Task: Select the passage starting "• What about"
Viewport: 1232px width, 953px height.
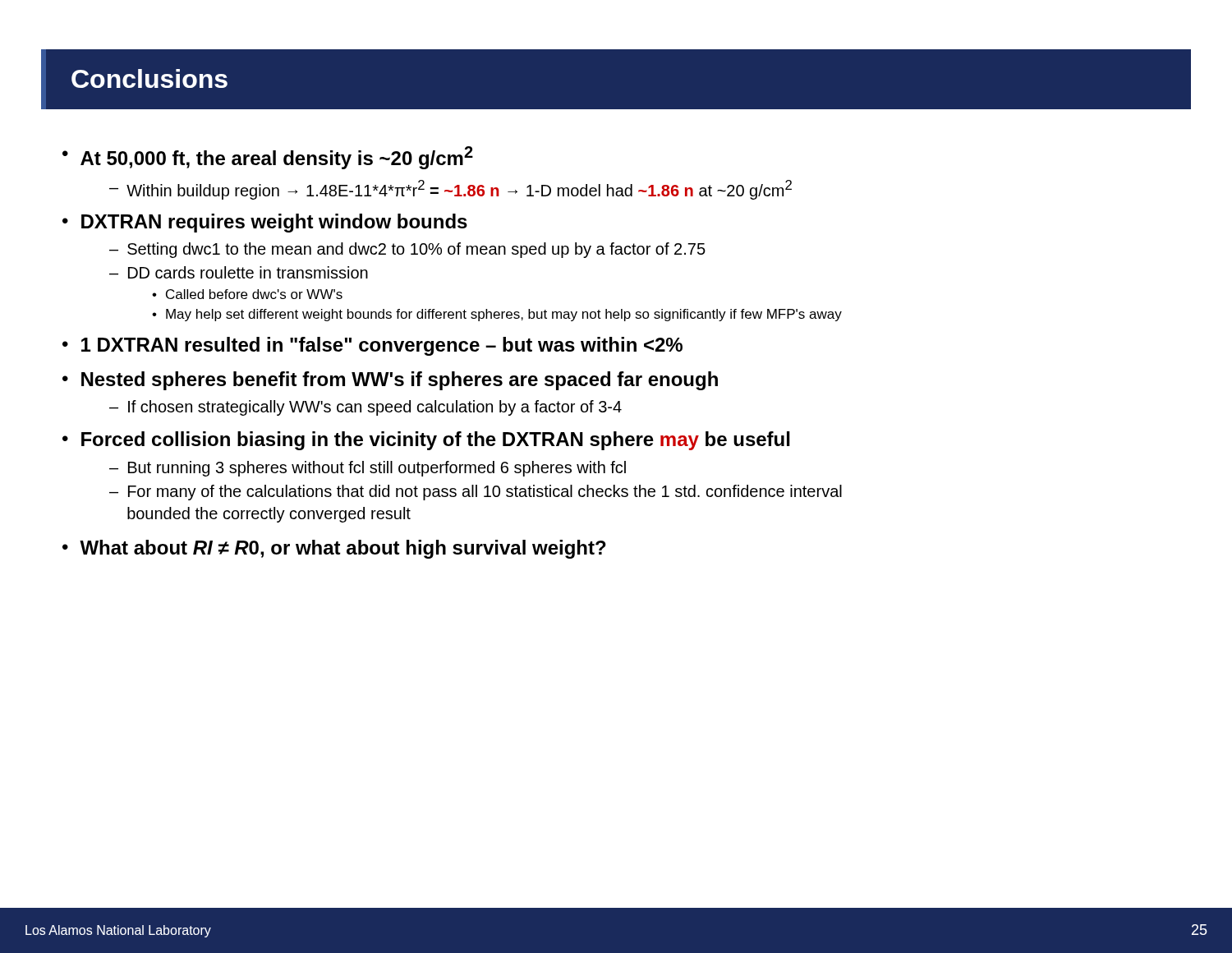Action: point(334,548)
